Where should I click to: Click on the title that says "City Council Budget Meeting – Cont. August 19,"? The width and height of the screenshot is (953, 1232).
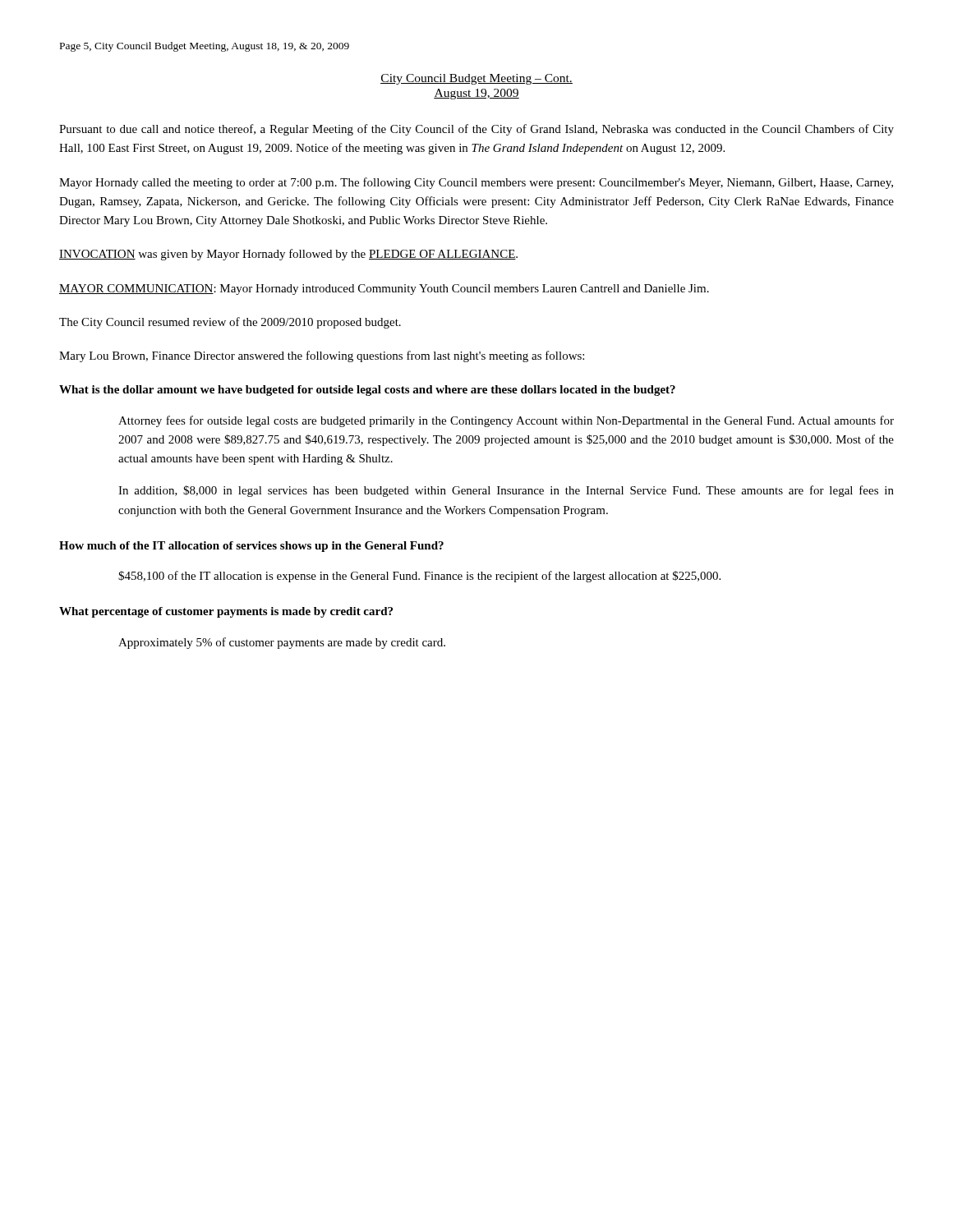pos(476,85)
